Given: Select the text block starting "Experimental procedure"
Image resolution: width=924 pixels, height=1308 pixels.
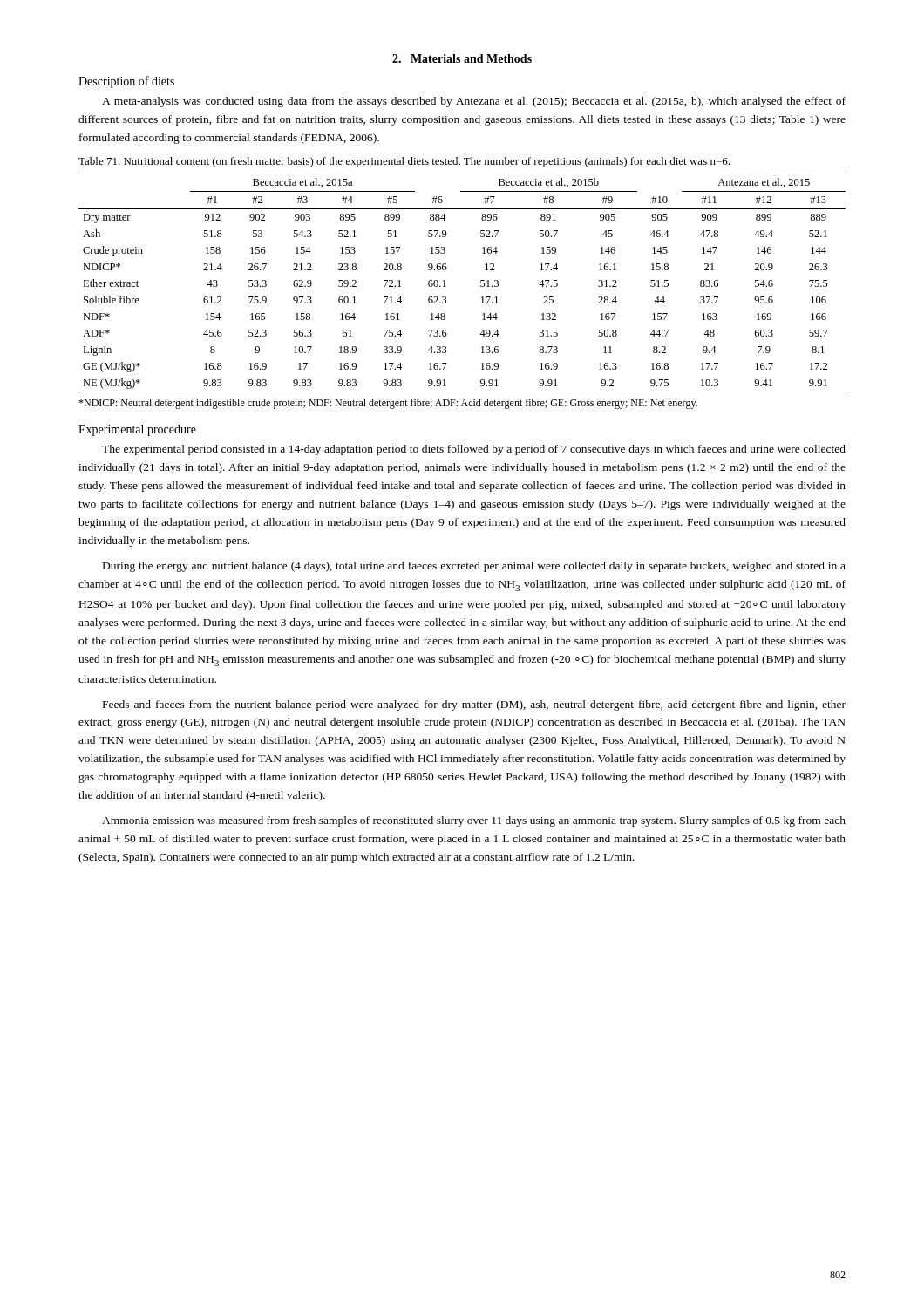Looking at the screenshot, I should point(137,430).
